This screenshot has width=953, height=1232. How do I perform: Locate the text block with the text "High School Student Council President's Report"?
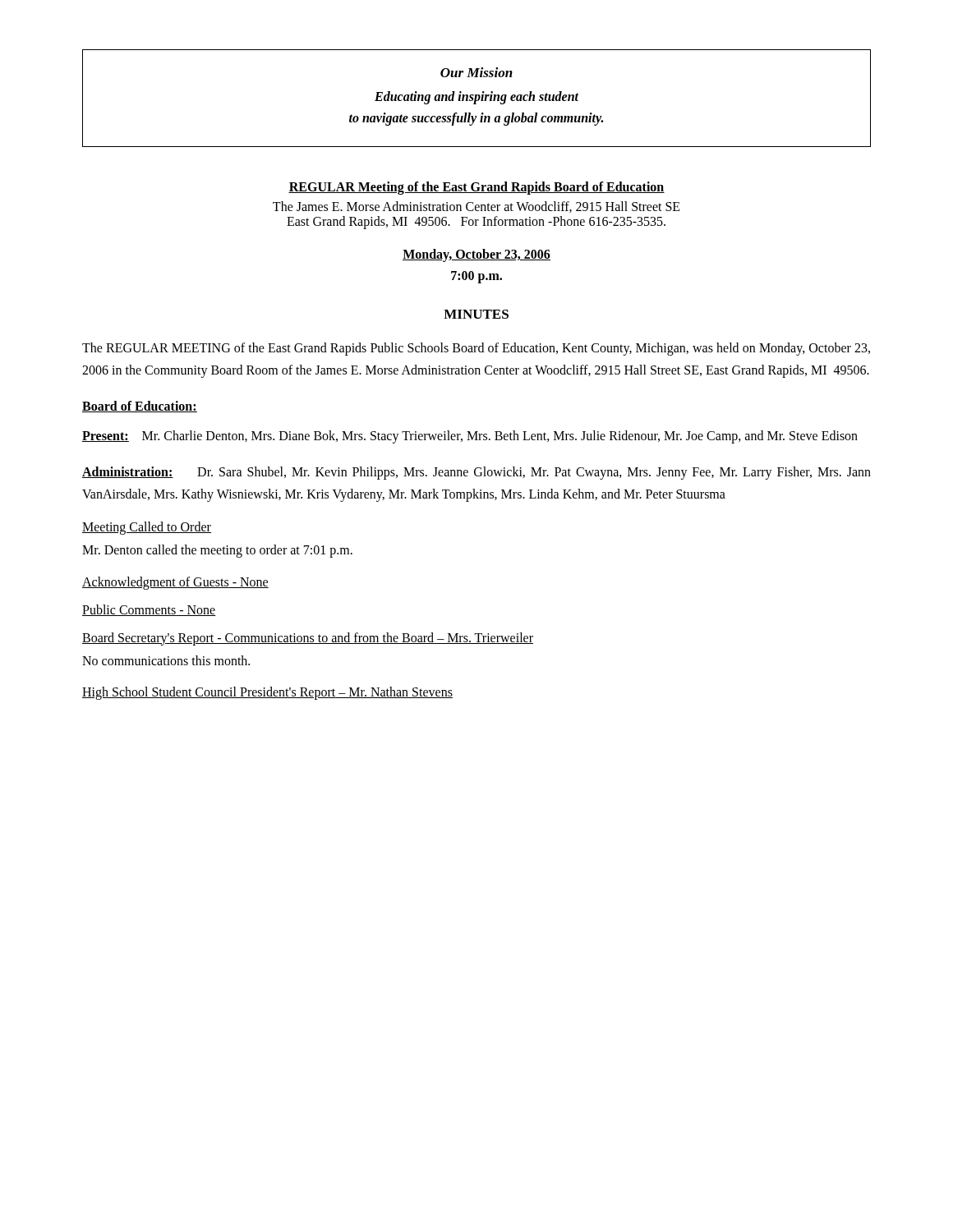point(267,692)
